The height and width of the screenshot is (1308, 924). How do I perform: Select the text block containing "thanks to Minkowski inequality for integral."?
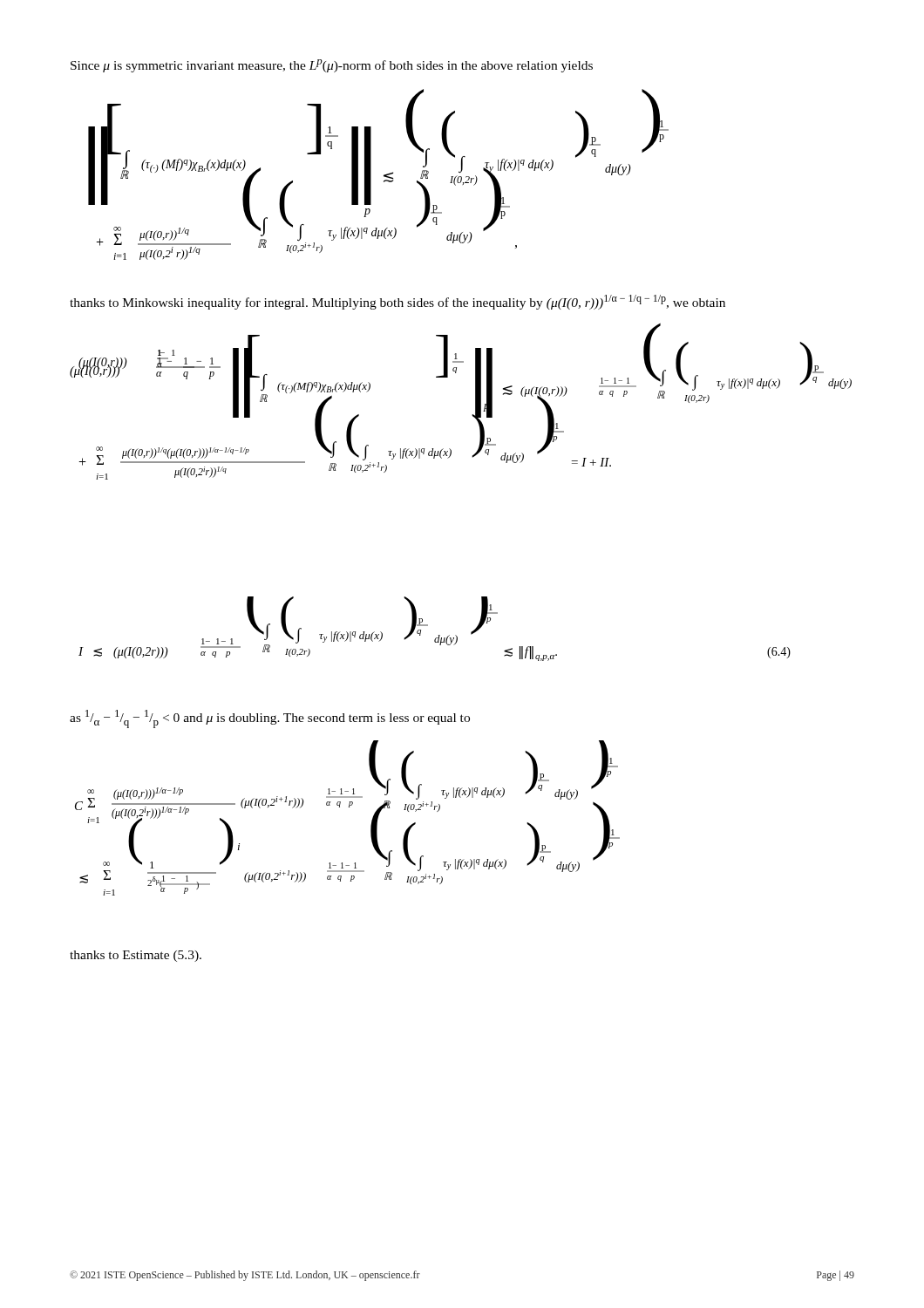(398, 300)
